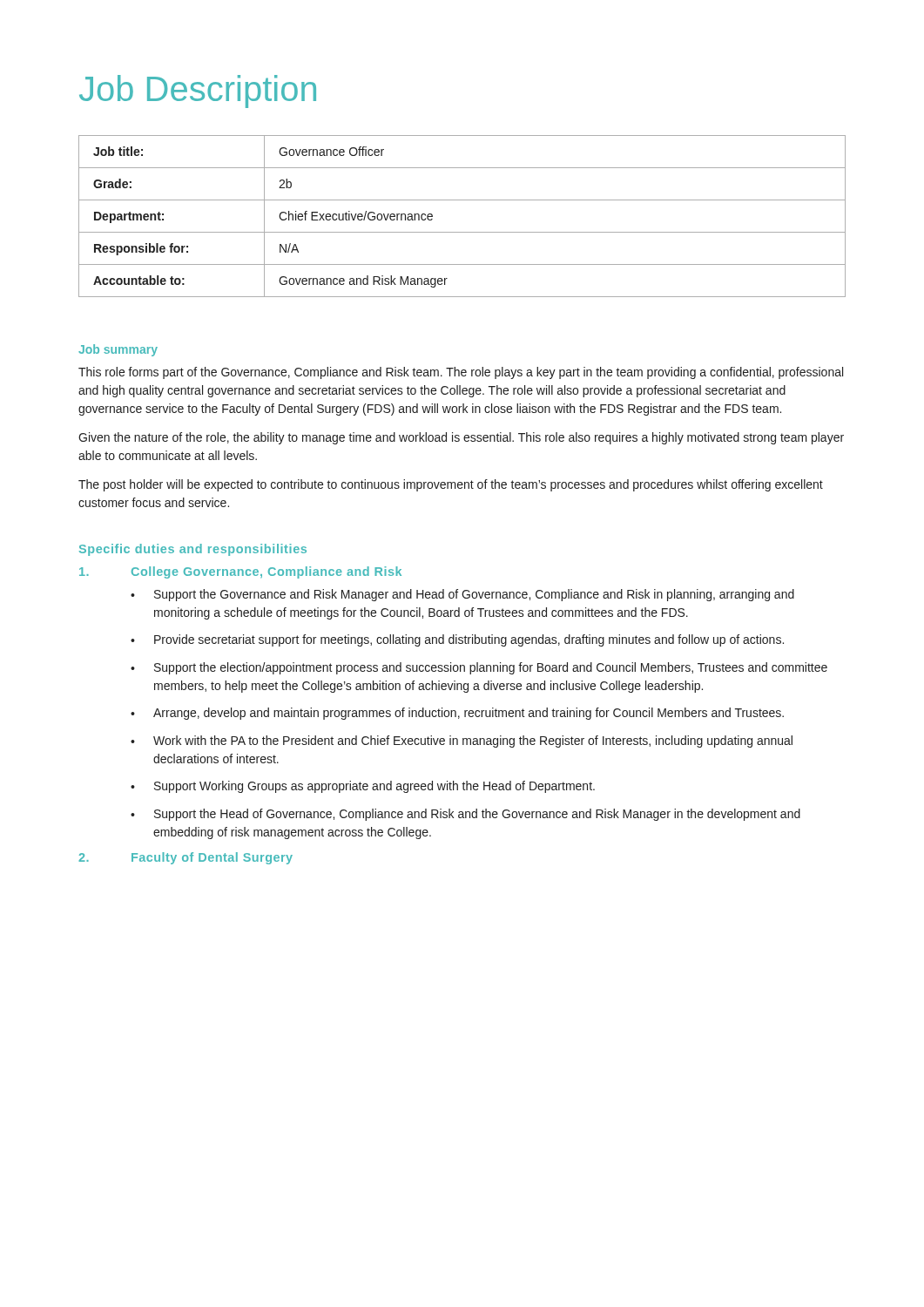Click a table
924x1307 pixels.
point(462,216)
